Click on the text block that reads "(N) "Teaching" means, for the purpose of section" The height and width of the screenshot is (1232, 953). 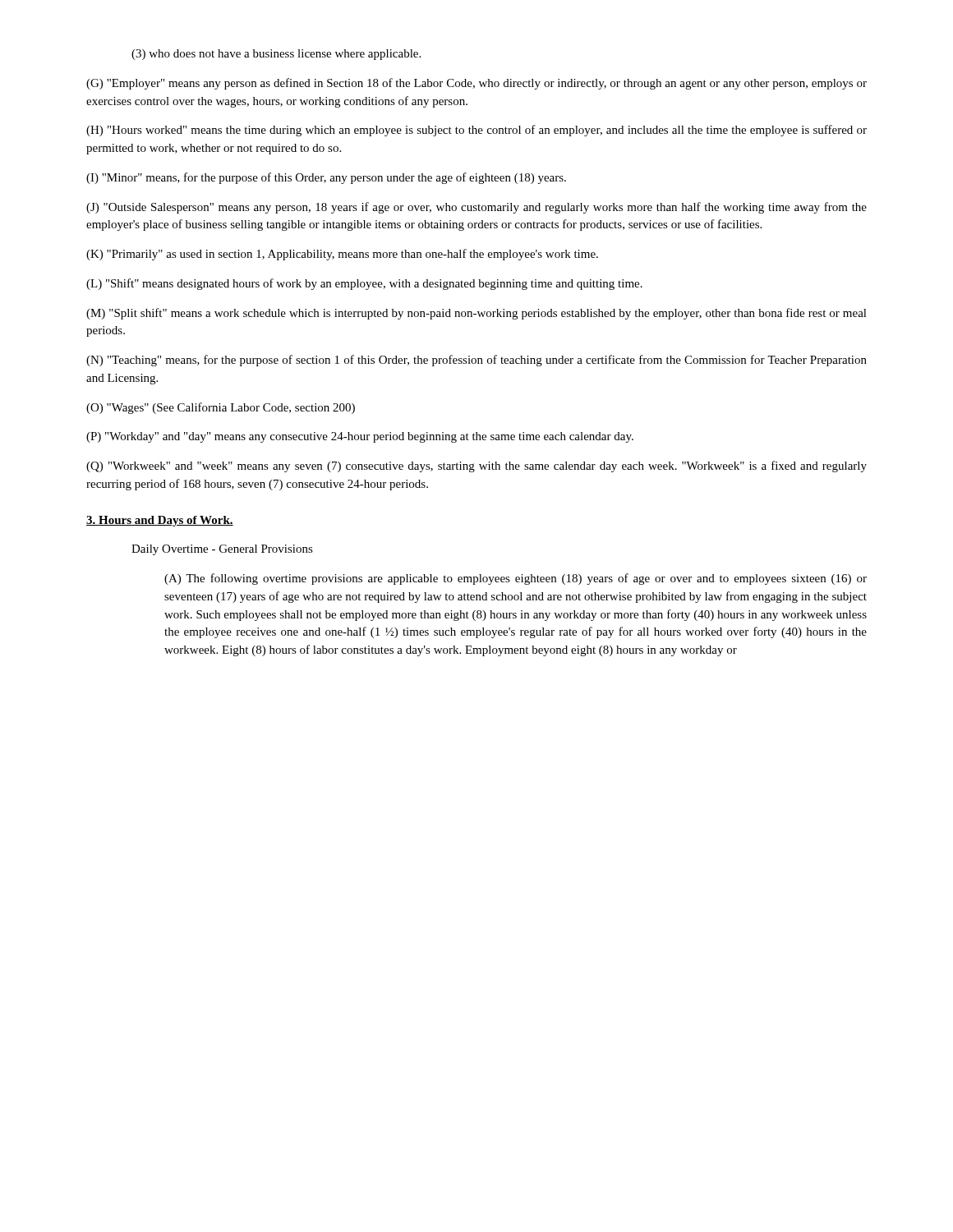pyautogui.click(x=476, y=369)
